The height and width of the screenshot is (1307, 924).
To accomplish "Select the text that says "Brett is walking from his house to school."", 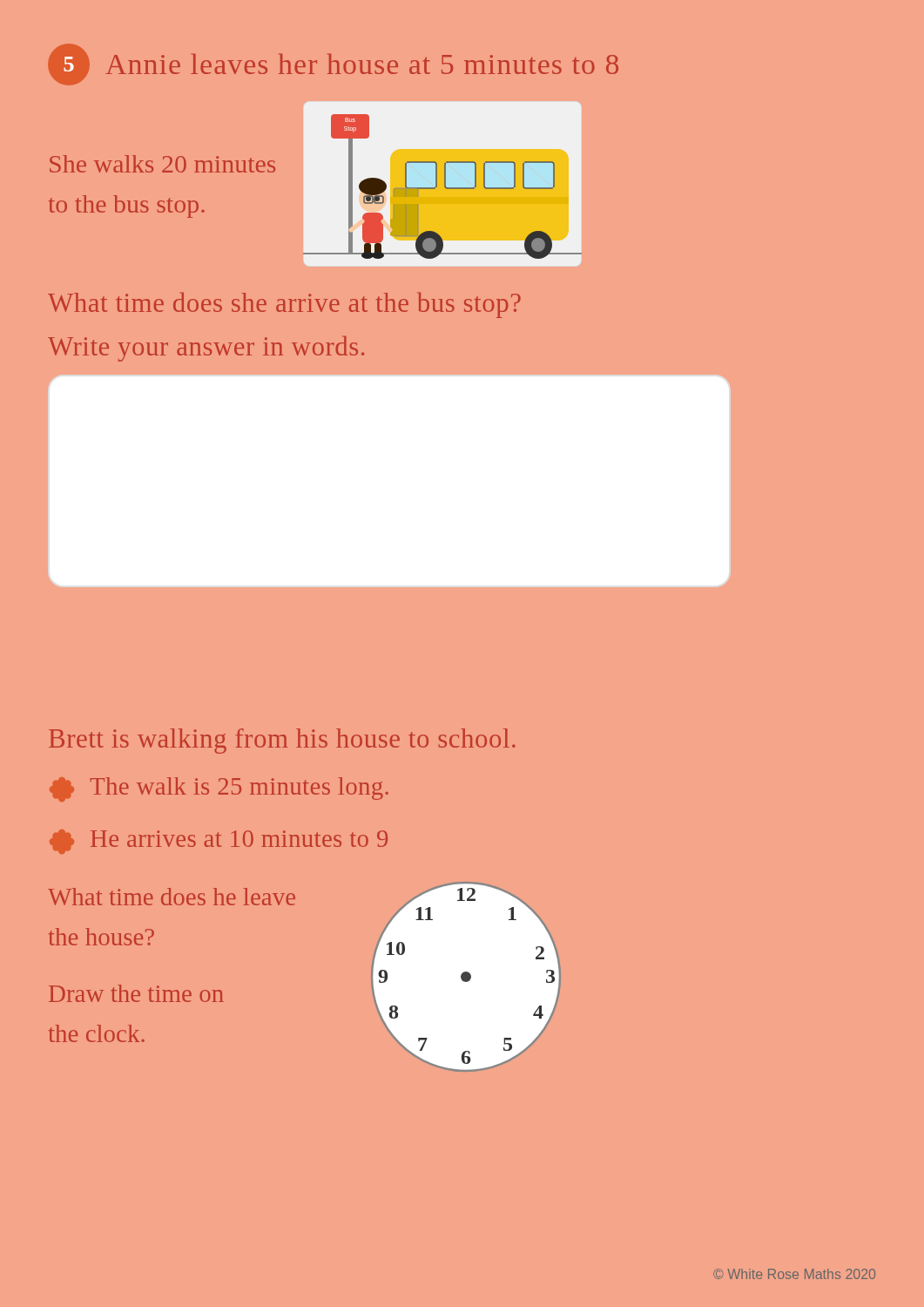I will tap(283, 738).
